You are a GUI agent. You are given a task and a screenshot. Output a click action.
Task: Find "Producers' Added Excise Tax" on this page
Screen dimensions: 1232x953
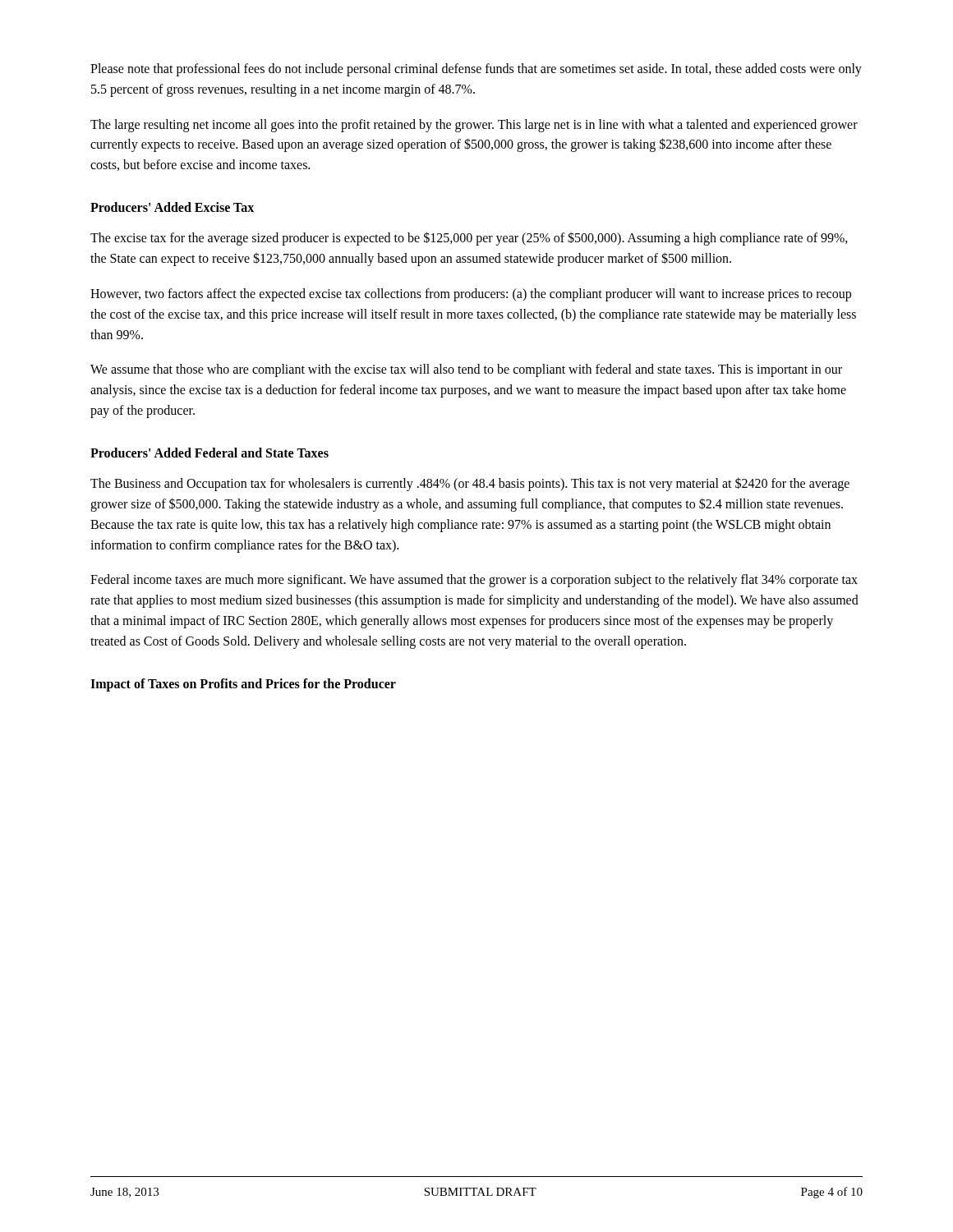click(172, 207)
